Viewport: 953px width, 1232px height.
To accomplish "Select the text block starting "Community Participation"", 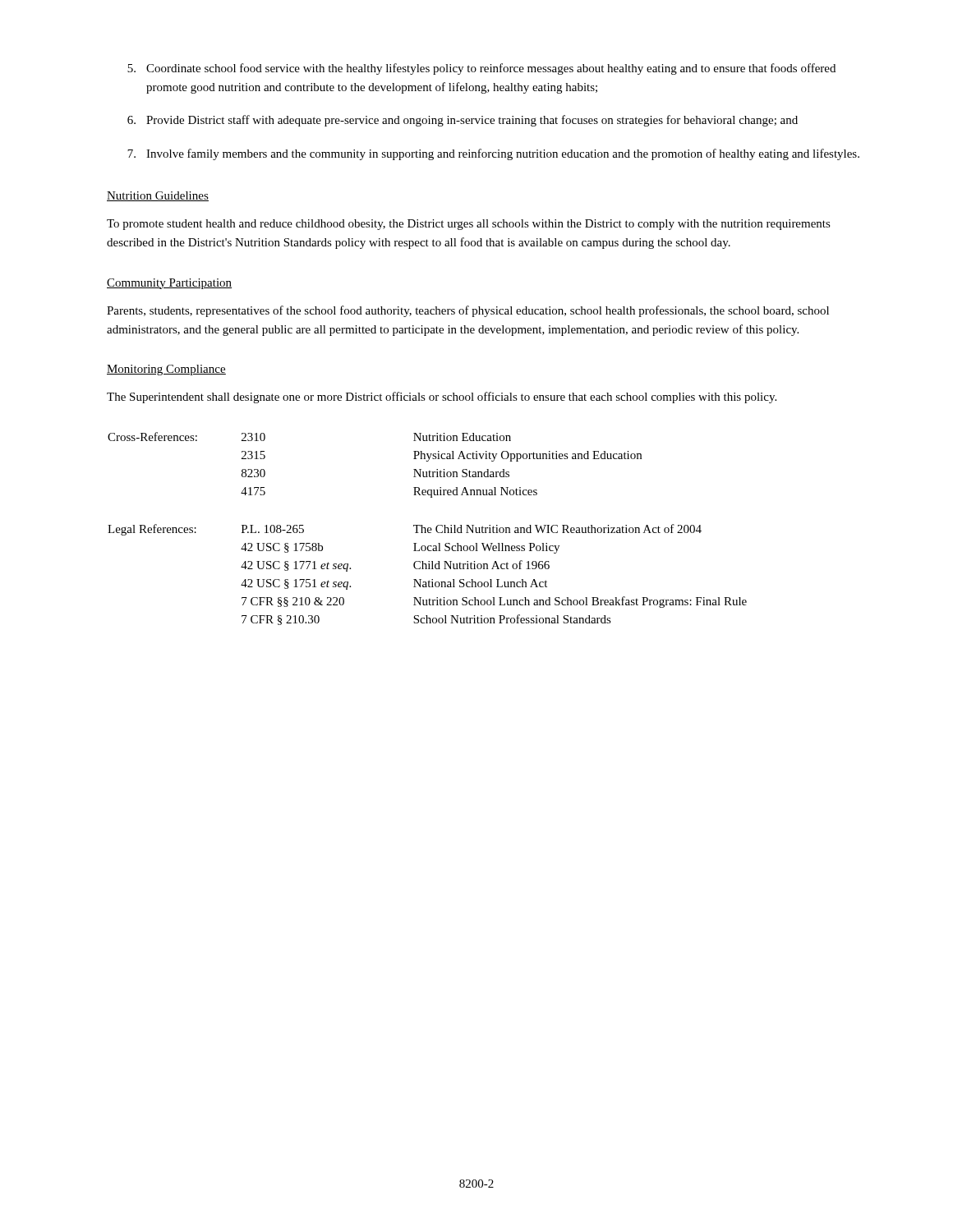I will click(x=169, y=282).
